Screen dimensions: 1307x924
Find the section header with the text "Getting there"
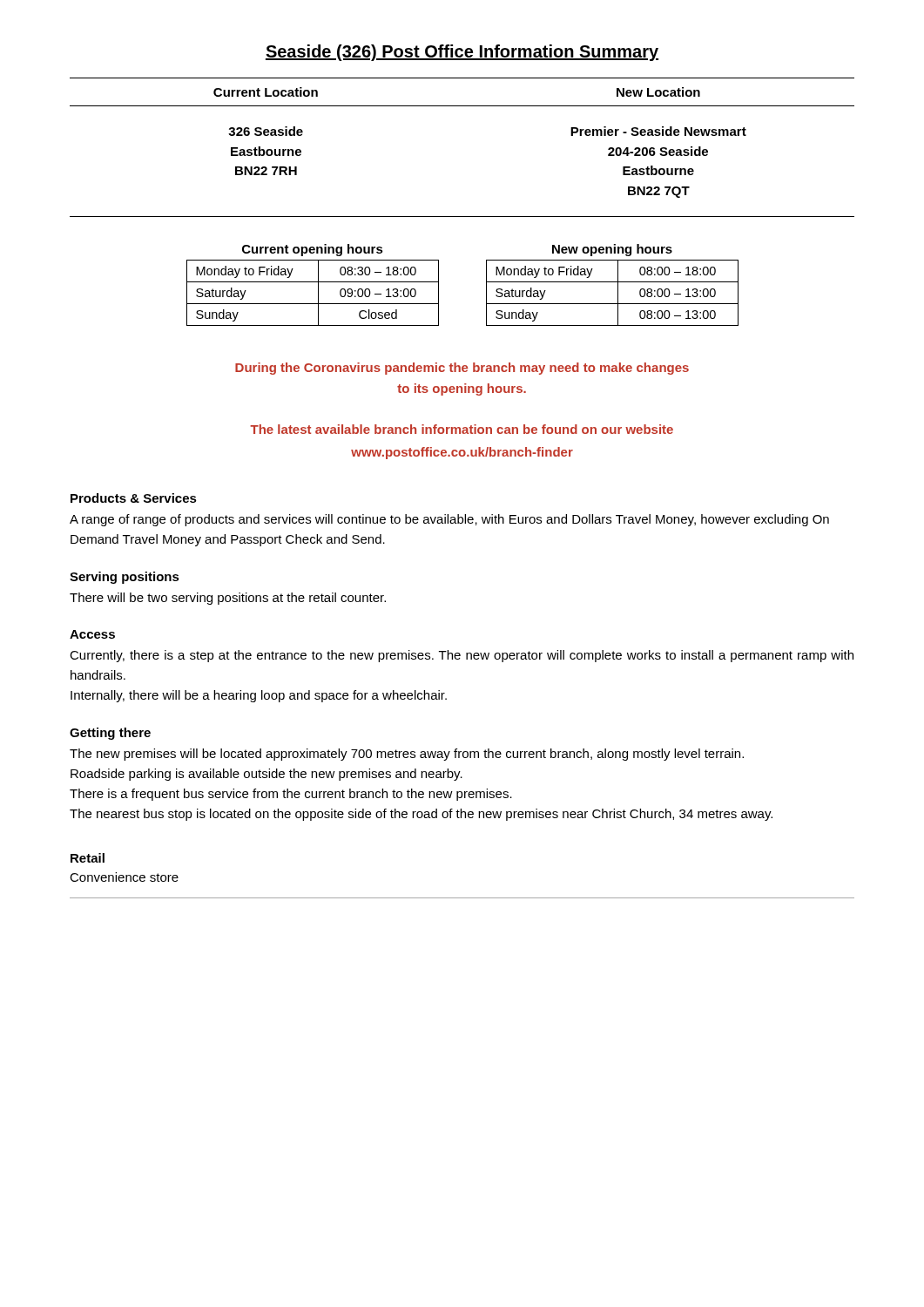click(110, 732)
